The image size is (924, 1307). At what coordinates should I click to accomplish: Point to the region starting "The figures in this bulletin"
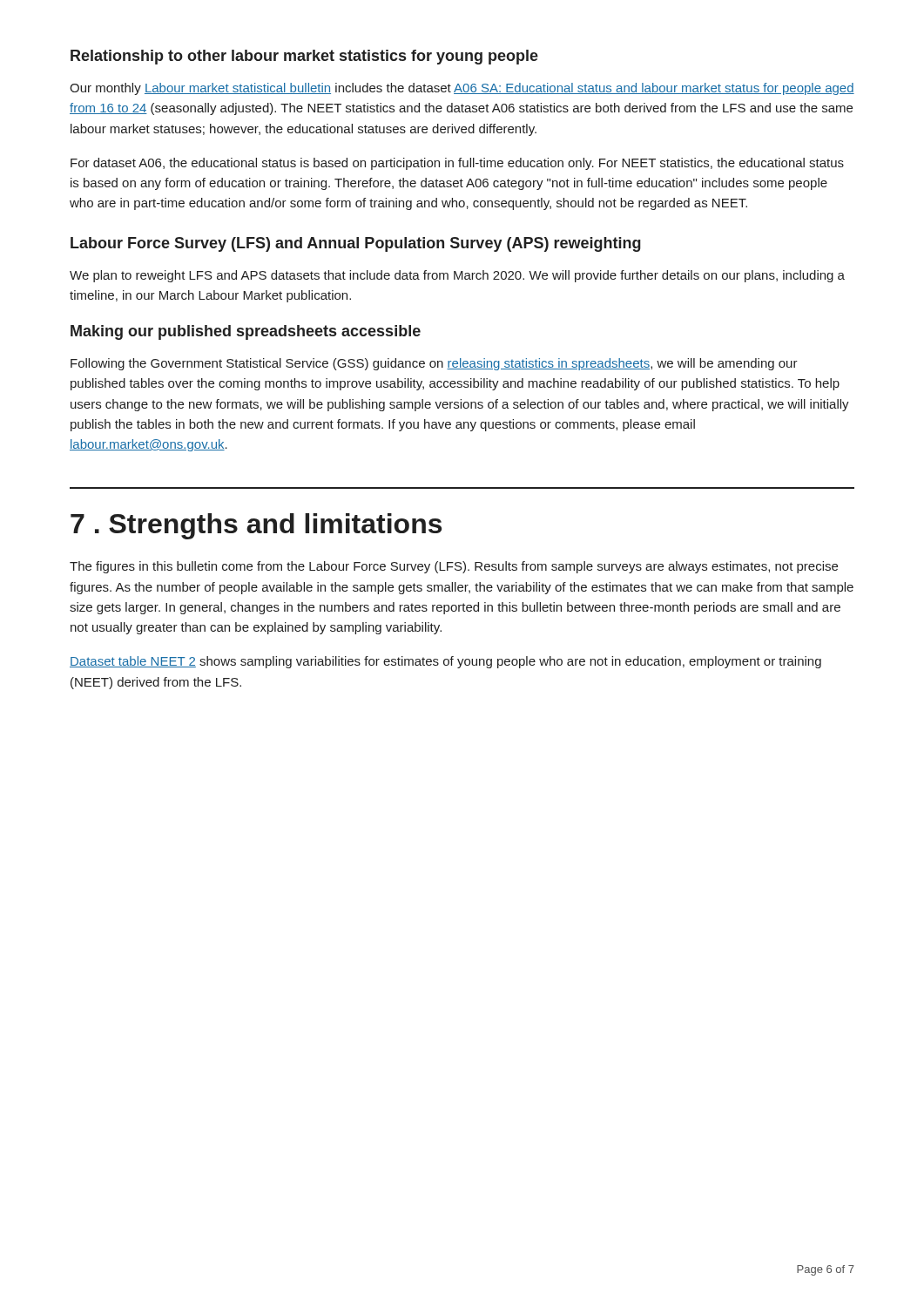click(462, 597)
